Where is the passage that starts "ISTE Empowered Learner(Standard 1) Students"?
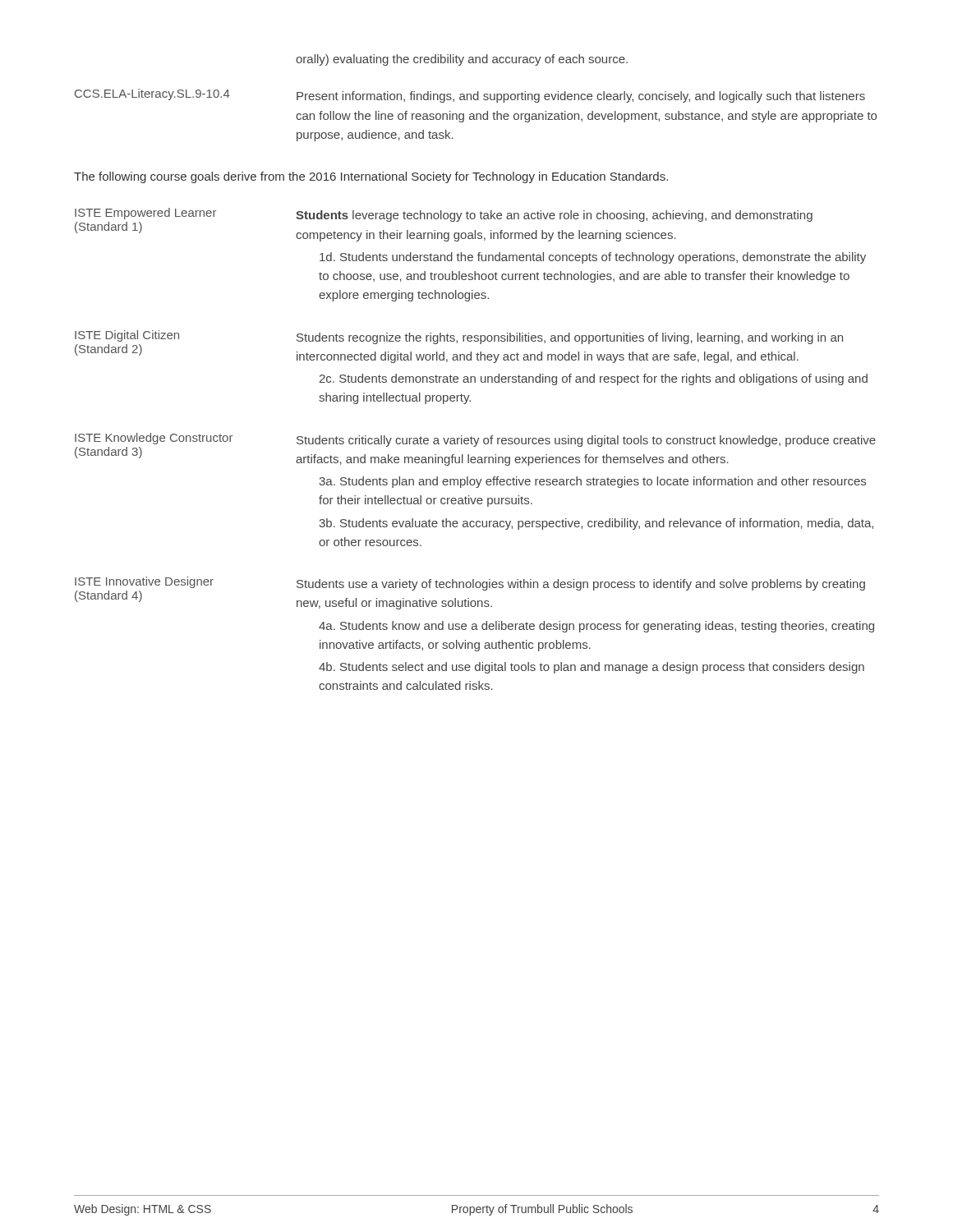953x1232 pixels. click(x=476, y=257)
